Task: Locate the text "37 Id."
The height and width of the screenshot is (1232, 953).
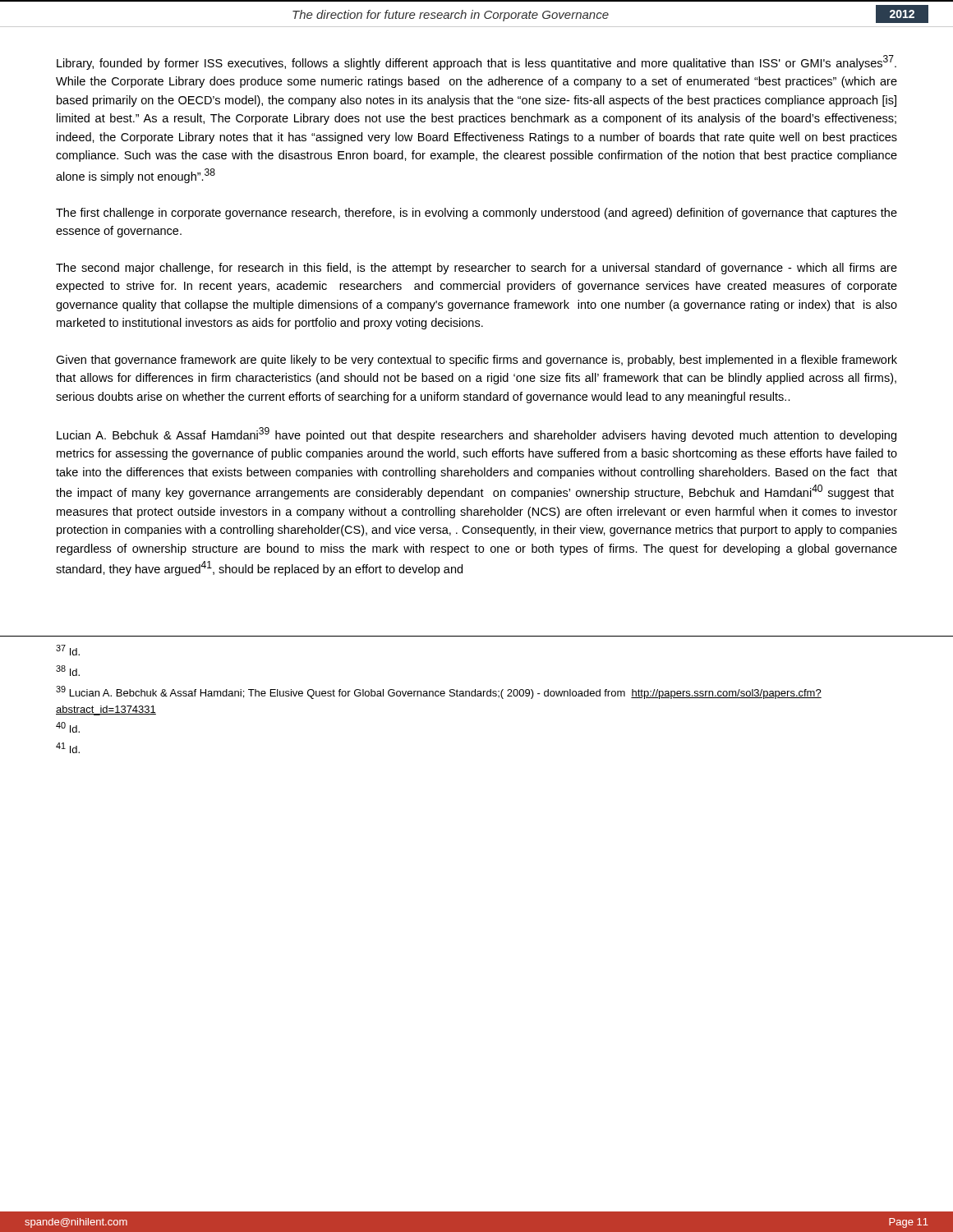Action: [x=68, y=651]
